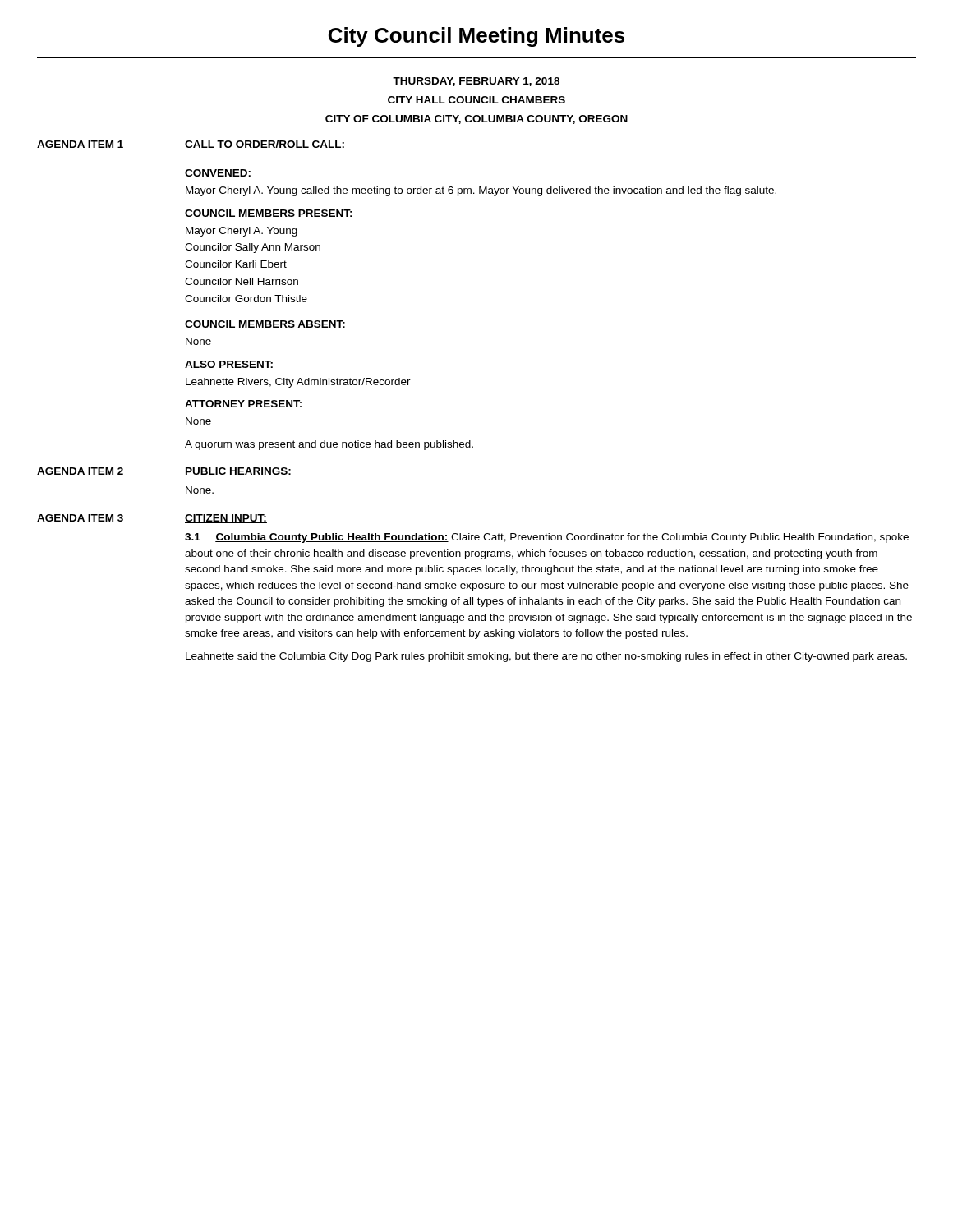Viewport: 953px width, 1232px height.
Task: Click on the text block starting "CITY HALL COUNCIL CHAMBERS"
Action: tap(476, 100)
